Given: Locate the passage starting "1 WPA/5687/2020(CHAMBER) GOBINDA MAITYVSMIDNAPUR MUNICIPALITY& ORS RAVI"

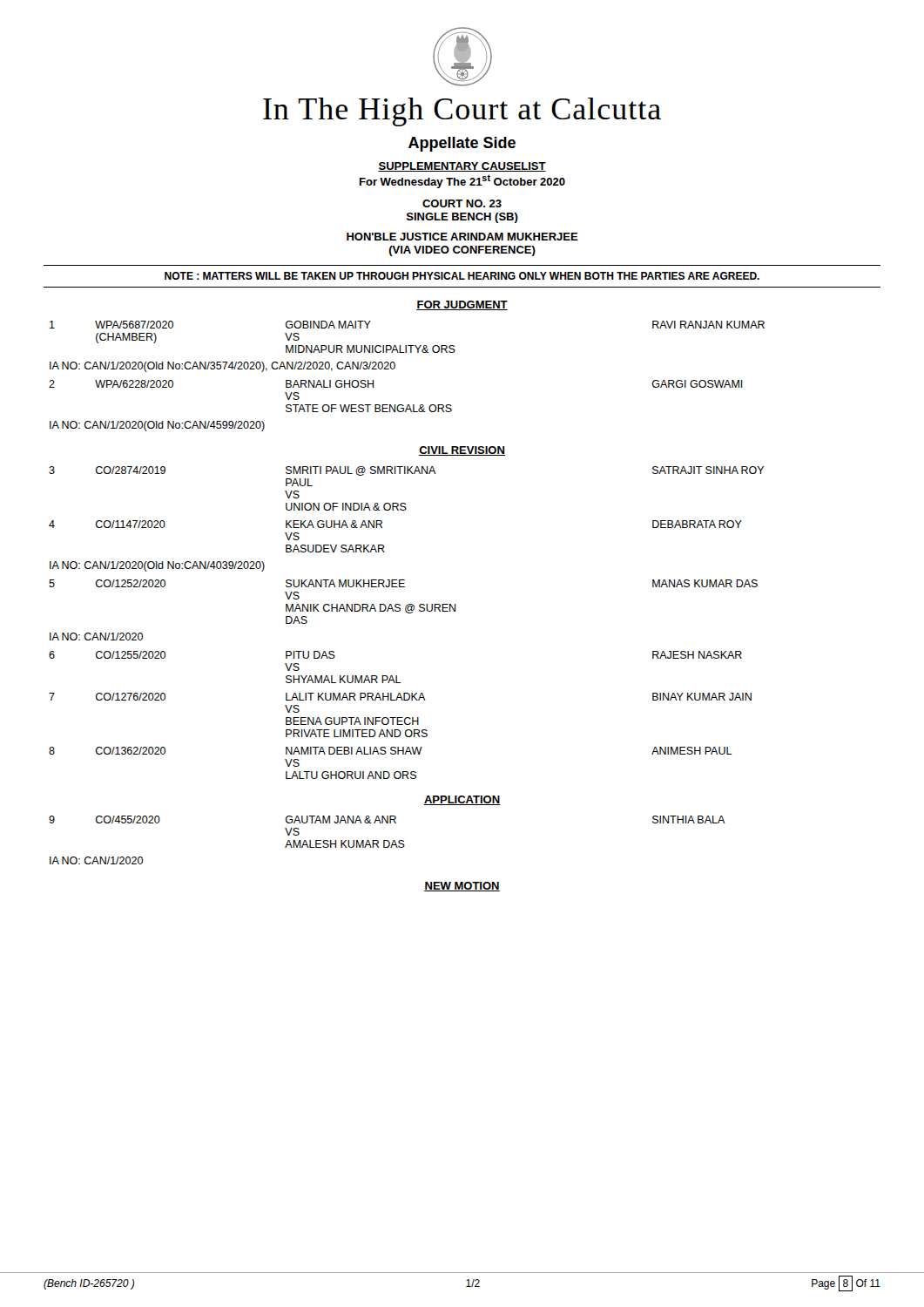Looking at the screenshot, I should pyautogui.click(x=462, y=337).
